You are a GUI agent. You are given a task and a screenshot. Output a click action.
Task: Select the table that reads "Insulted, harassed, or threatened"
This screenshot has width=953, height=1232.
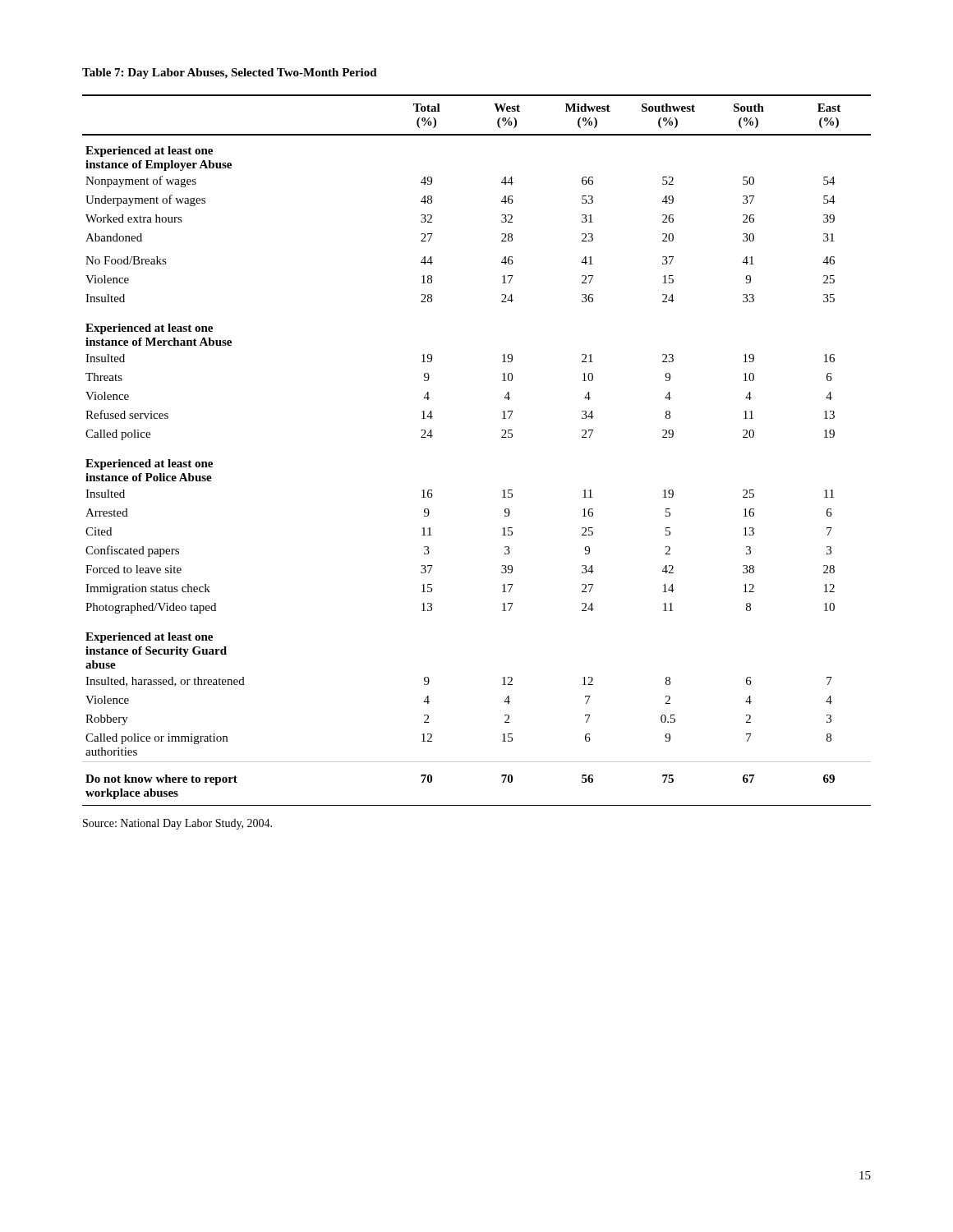pos(476,450)
